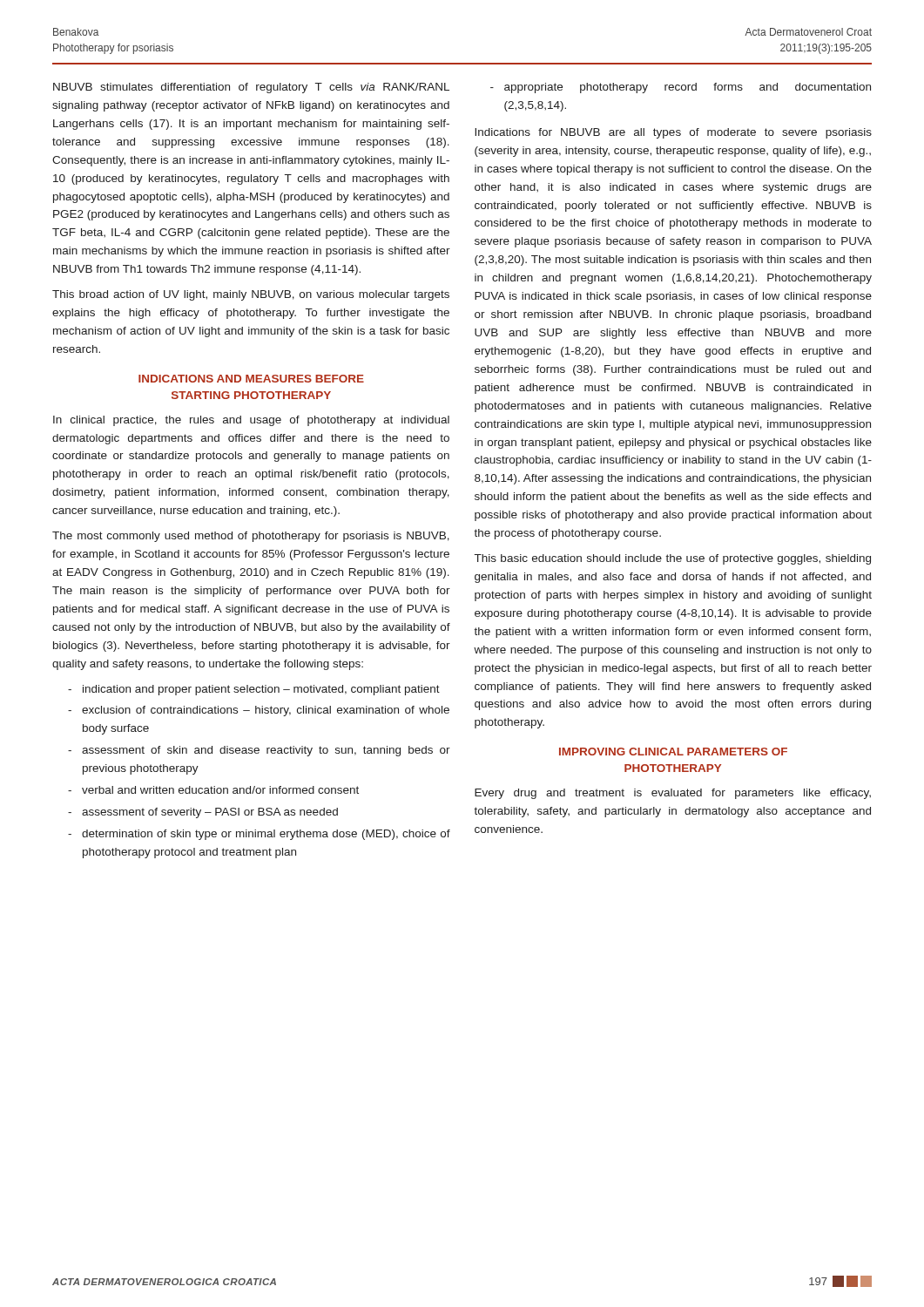Click on the text starting "indication and proper patient selection –"
924x1307 pixels.
click(261, 688)
